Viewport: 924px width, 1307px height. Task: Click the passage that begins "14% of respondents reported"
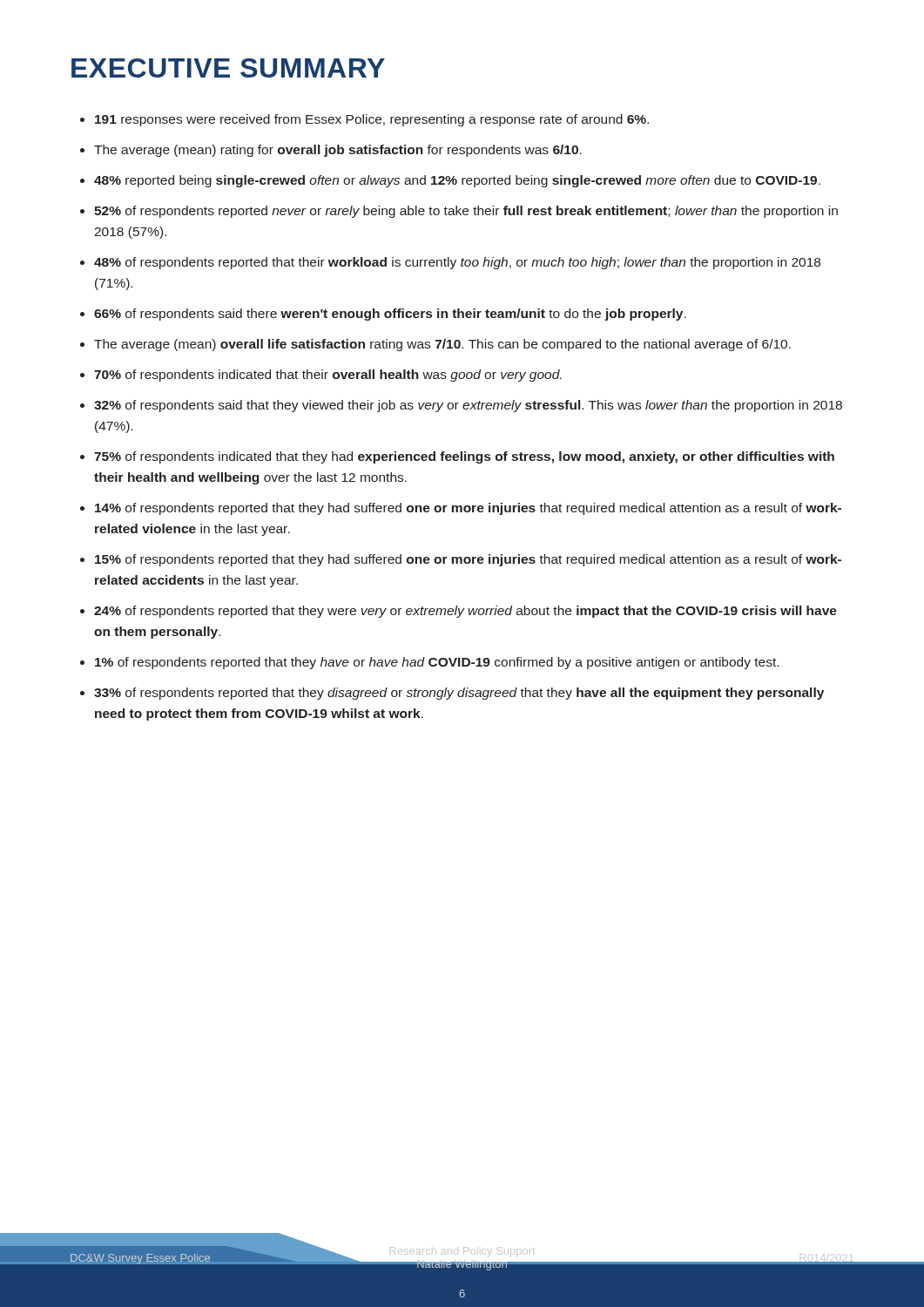[468, 518]
